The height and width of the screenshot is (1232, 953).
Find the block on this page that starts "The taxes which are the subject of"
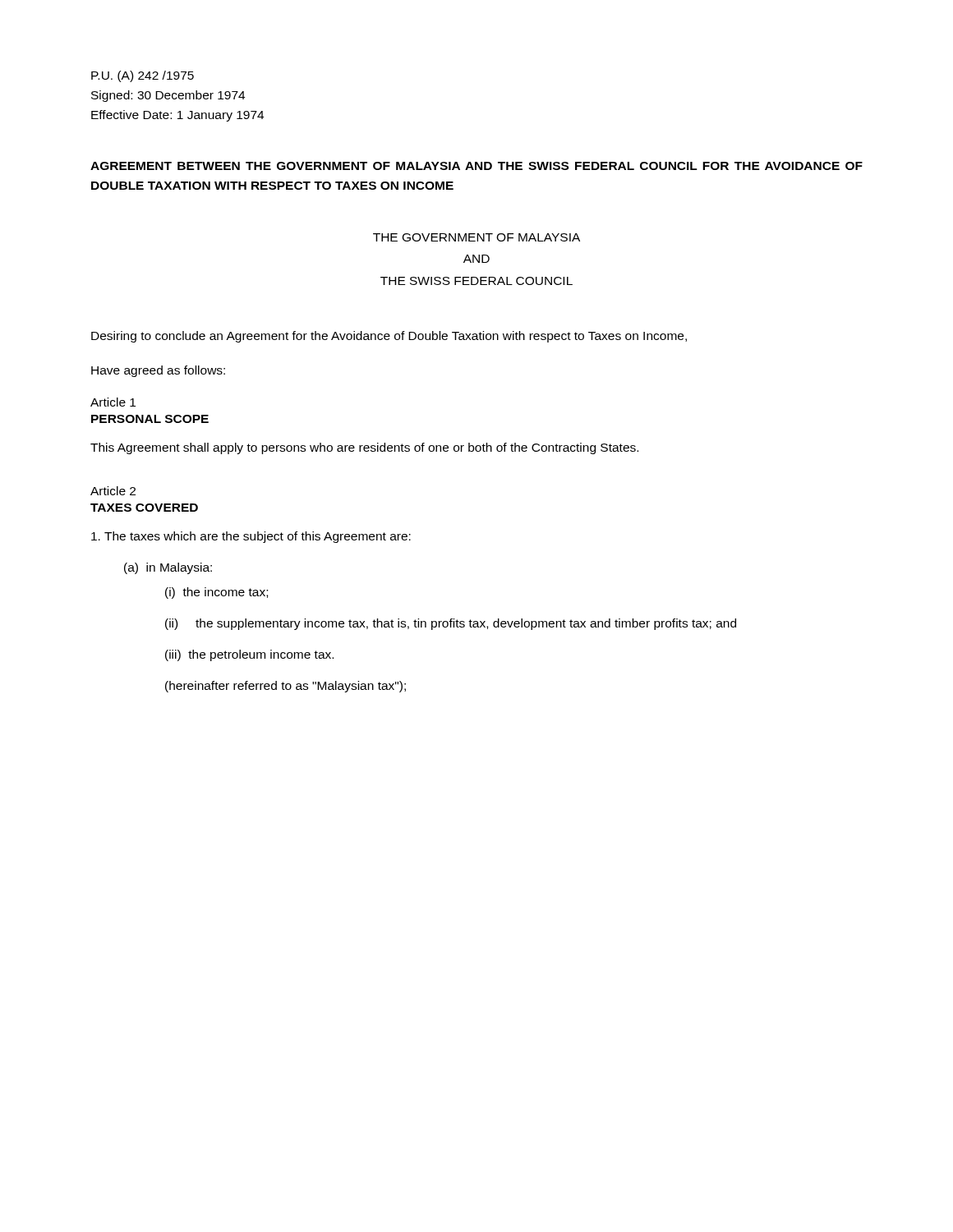(x=251, y=536)
